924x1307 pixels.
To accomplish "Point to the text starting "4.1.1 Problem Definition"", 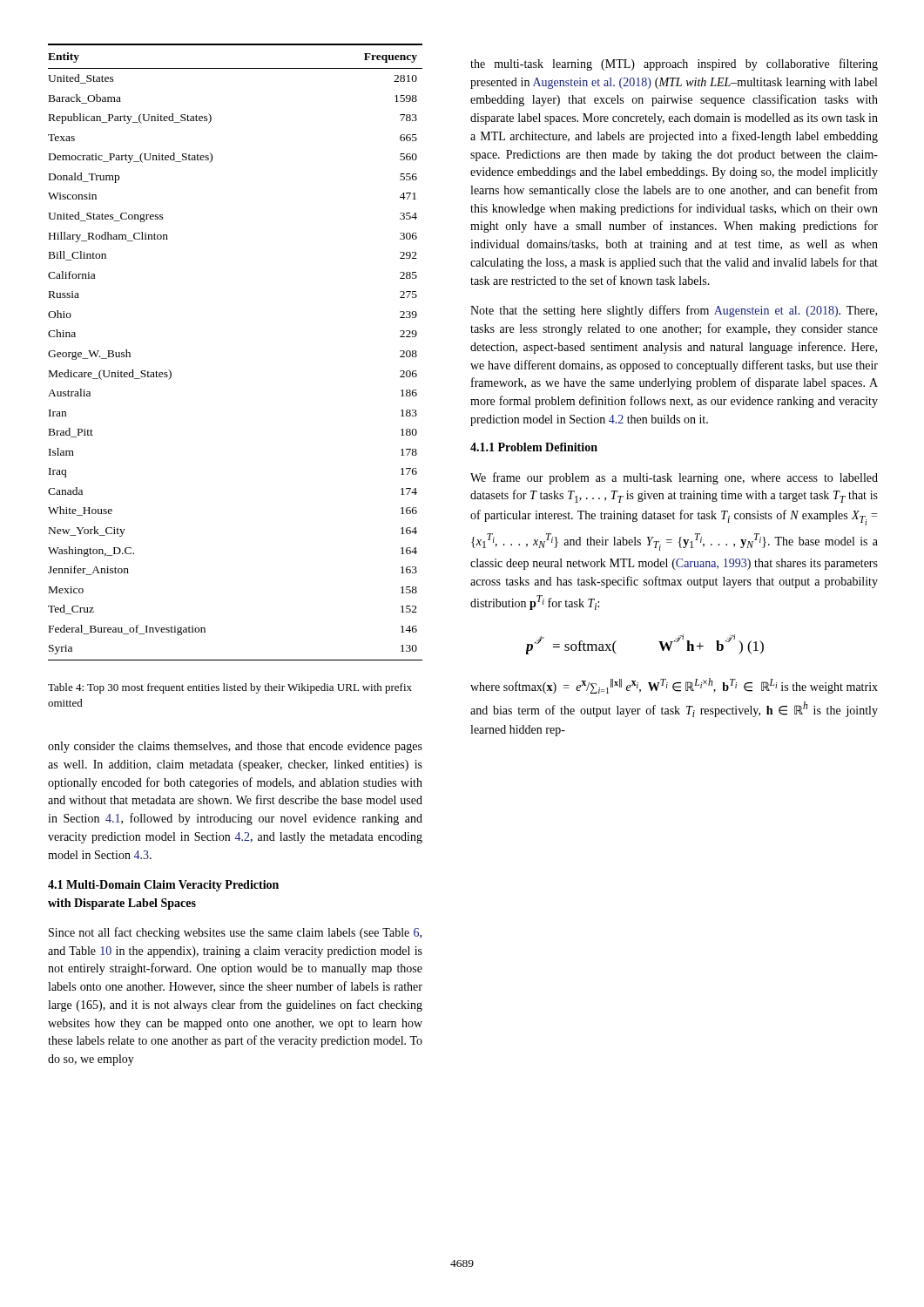I will click(534, 447).
